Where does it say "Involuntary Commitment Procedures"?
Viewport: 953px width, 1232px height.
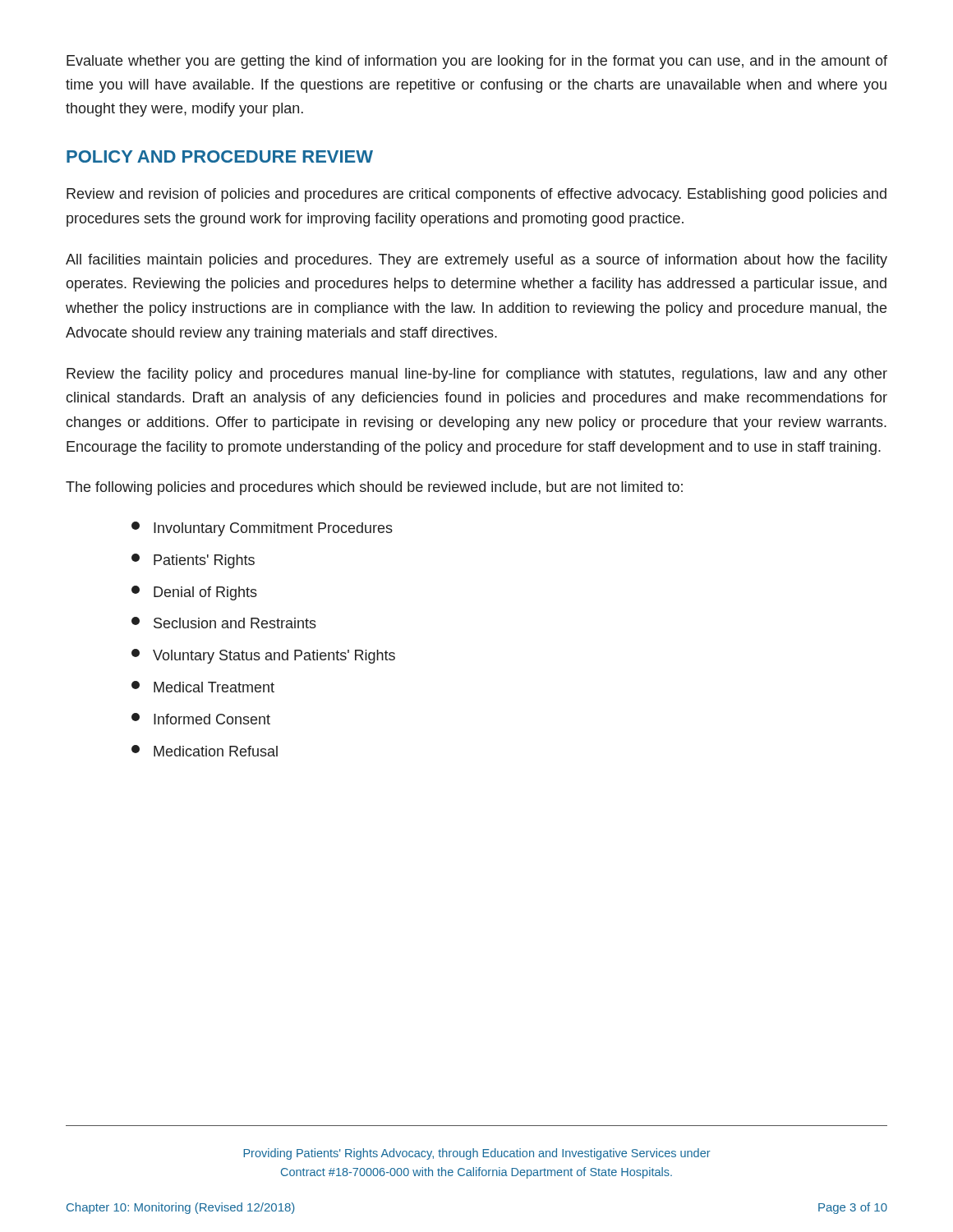point(262,528)
